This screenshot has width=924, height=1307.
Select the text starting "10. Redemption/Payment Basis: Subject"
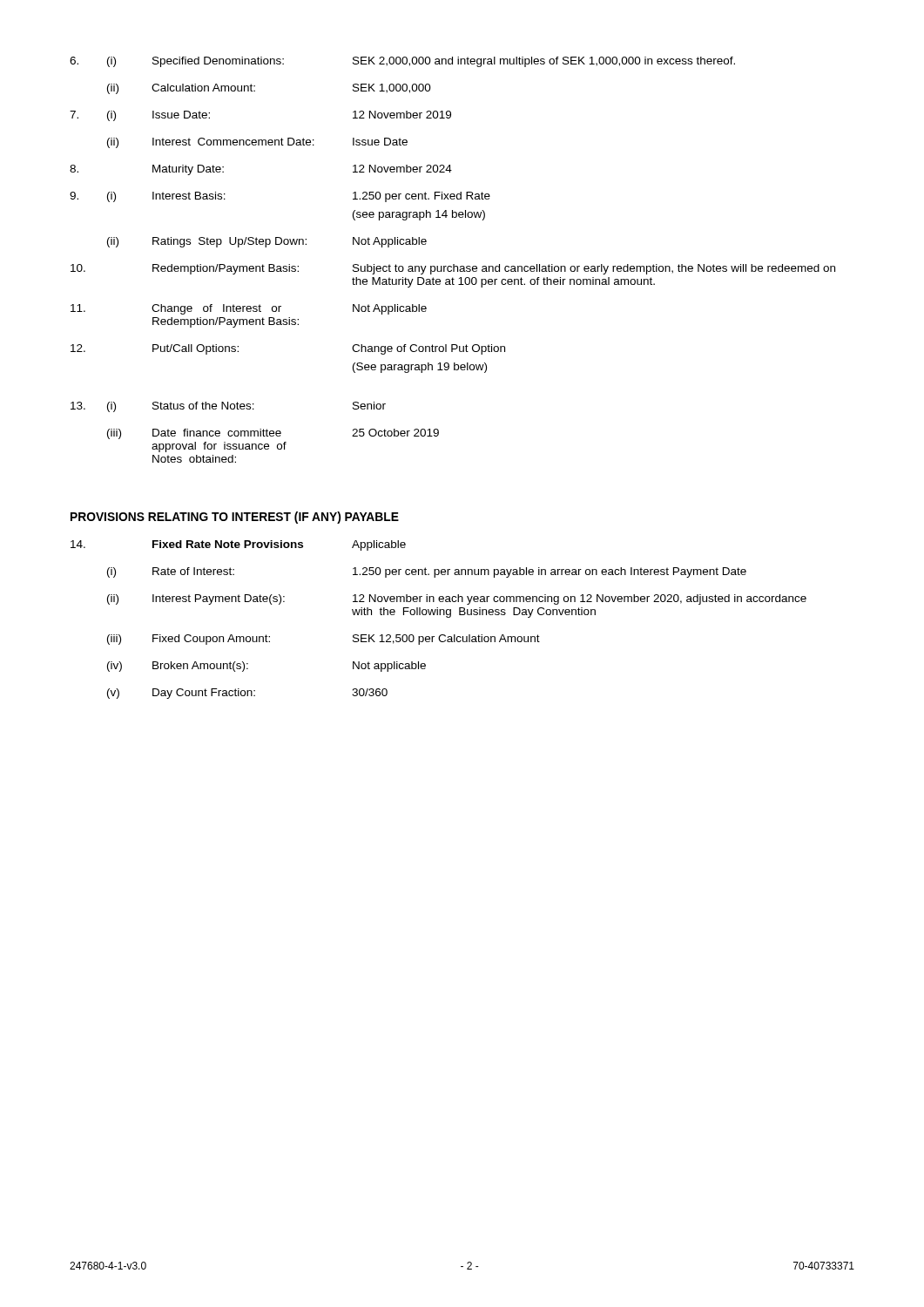coord(462,274)
